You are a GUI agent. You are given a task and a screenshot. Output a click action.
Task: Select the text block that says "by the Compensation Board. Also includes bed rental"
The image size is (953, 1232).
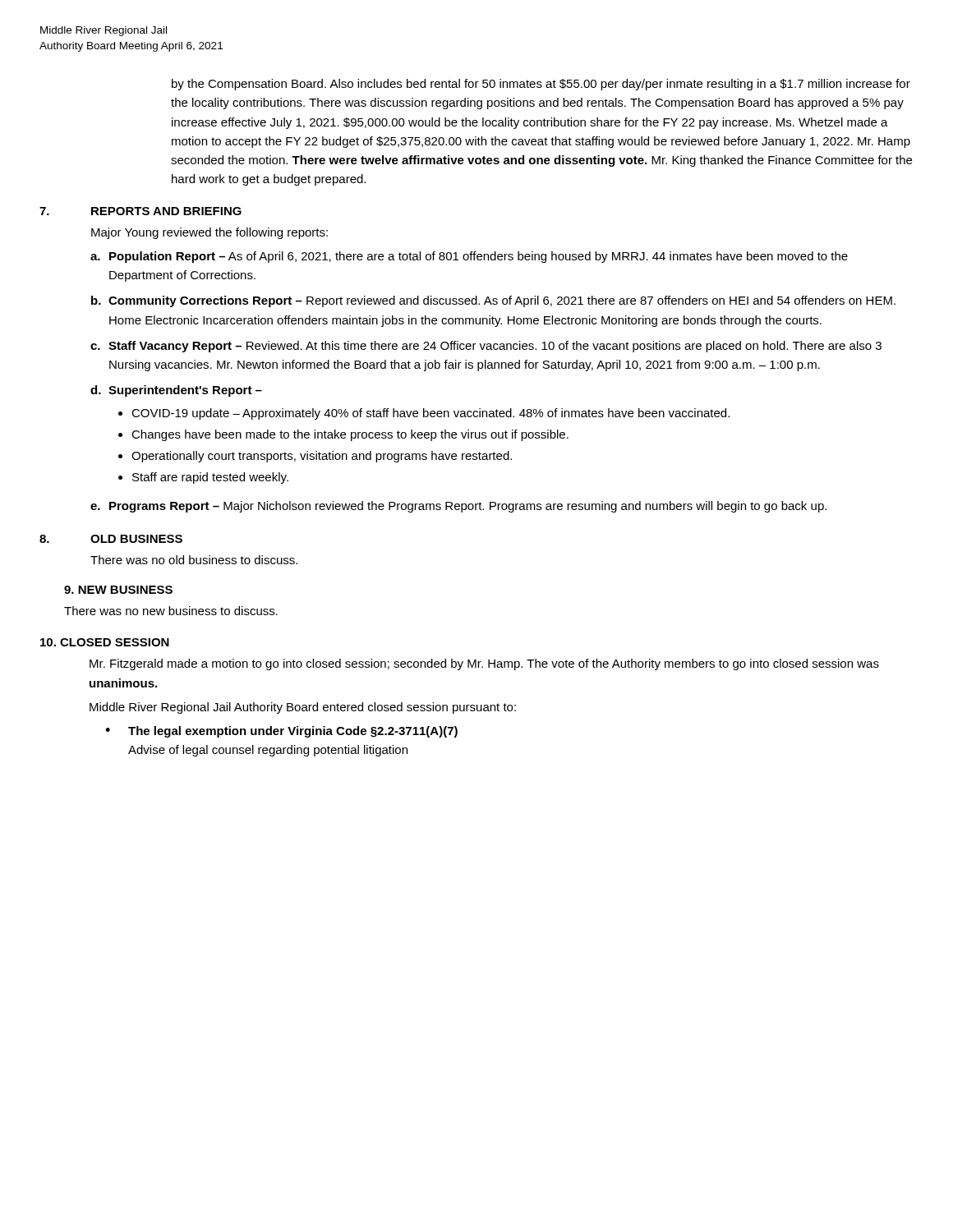(x=542, y=131)
